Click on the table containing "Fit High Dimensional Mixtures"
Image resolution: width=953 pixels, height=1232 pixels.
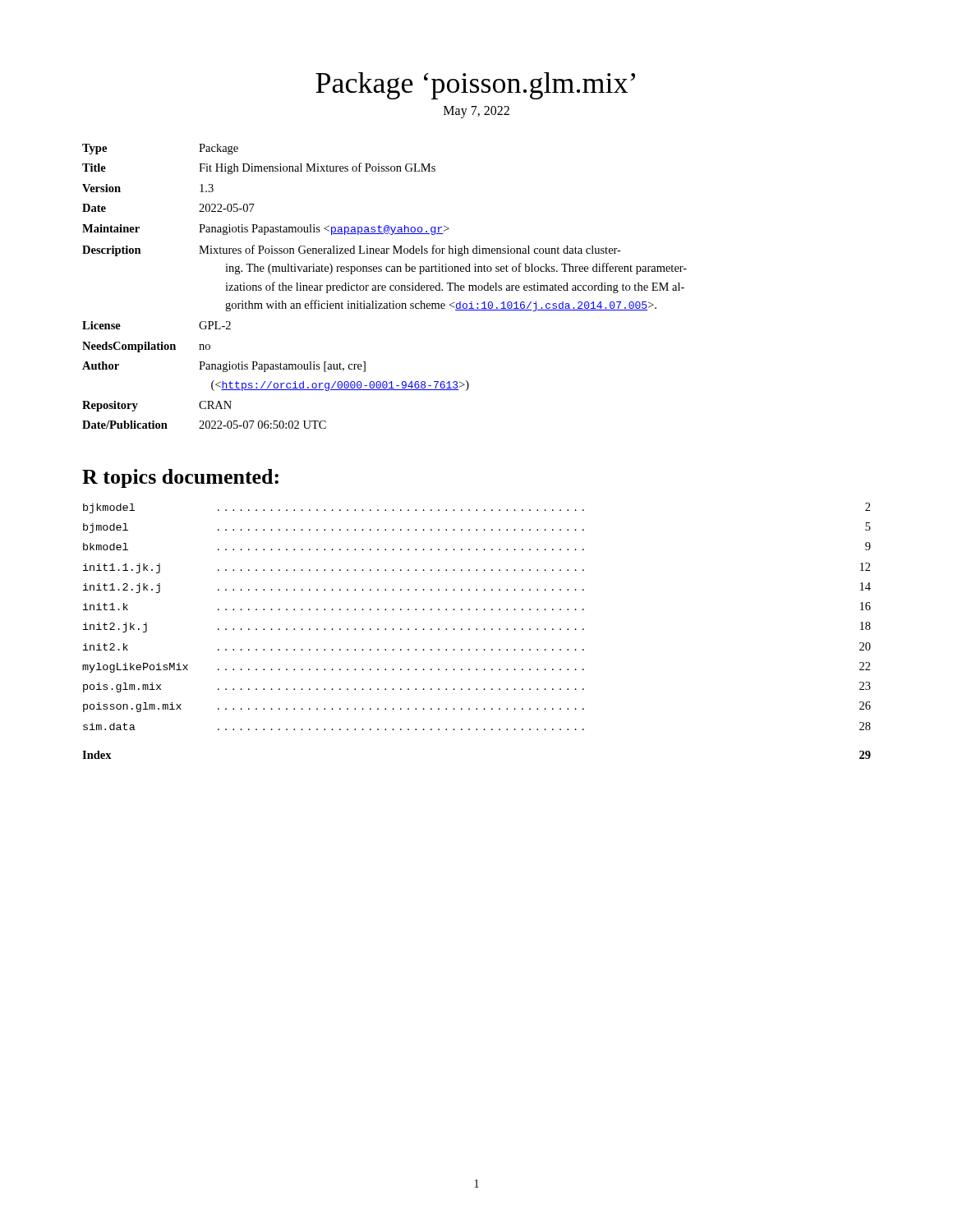pyautogui.click(x=476, y=287)
